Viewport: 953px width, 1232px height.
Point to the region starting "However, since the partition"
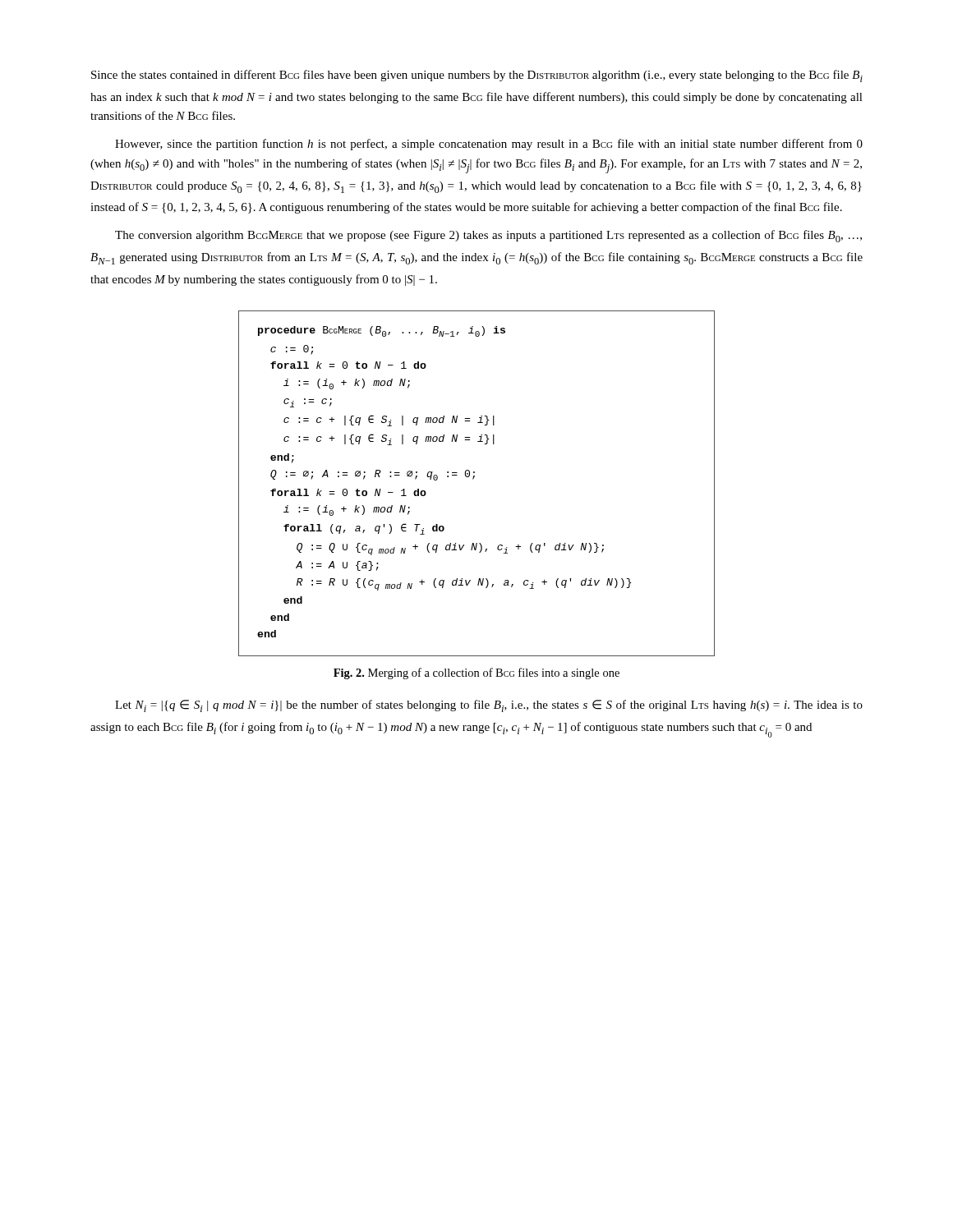476,175
